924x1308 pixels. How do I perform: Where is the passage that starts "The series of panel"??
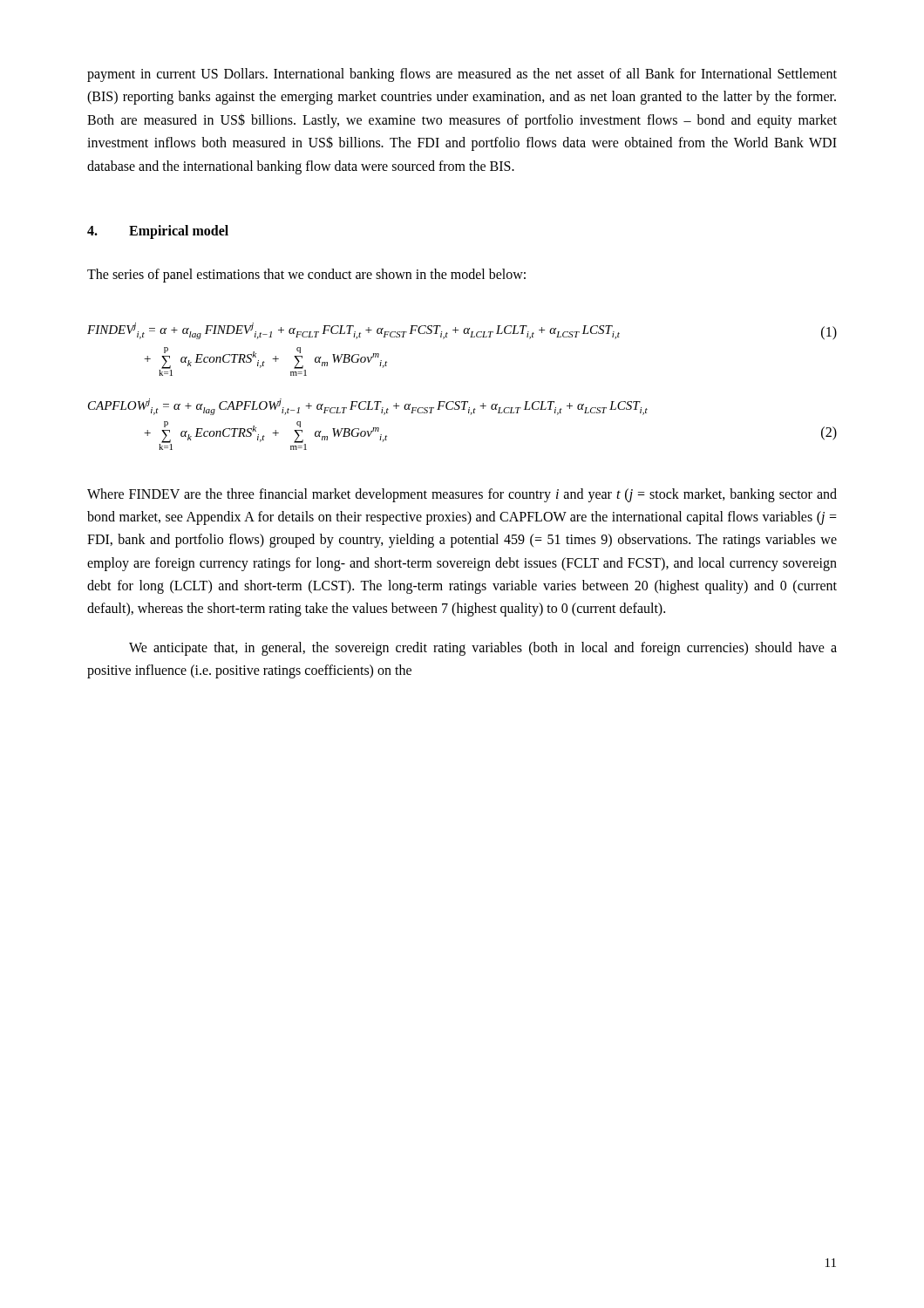(x=307, y=274)
